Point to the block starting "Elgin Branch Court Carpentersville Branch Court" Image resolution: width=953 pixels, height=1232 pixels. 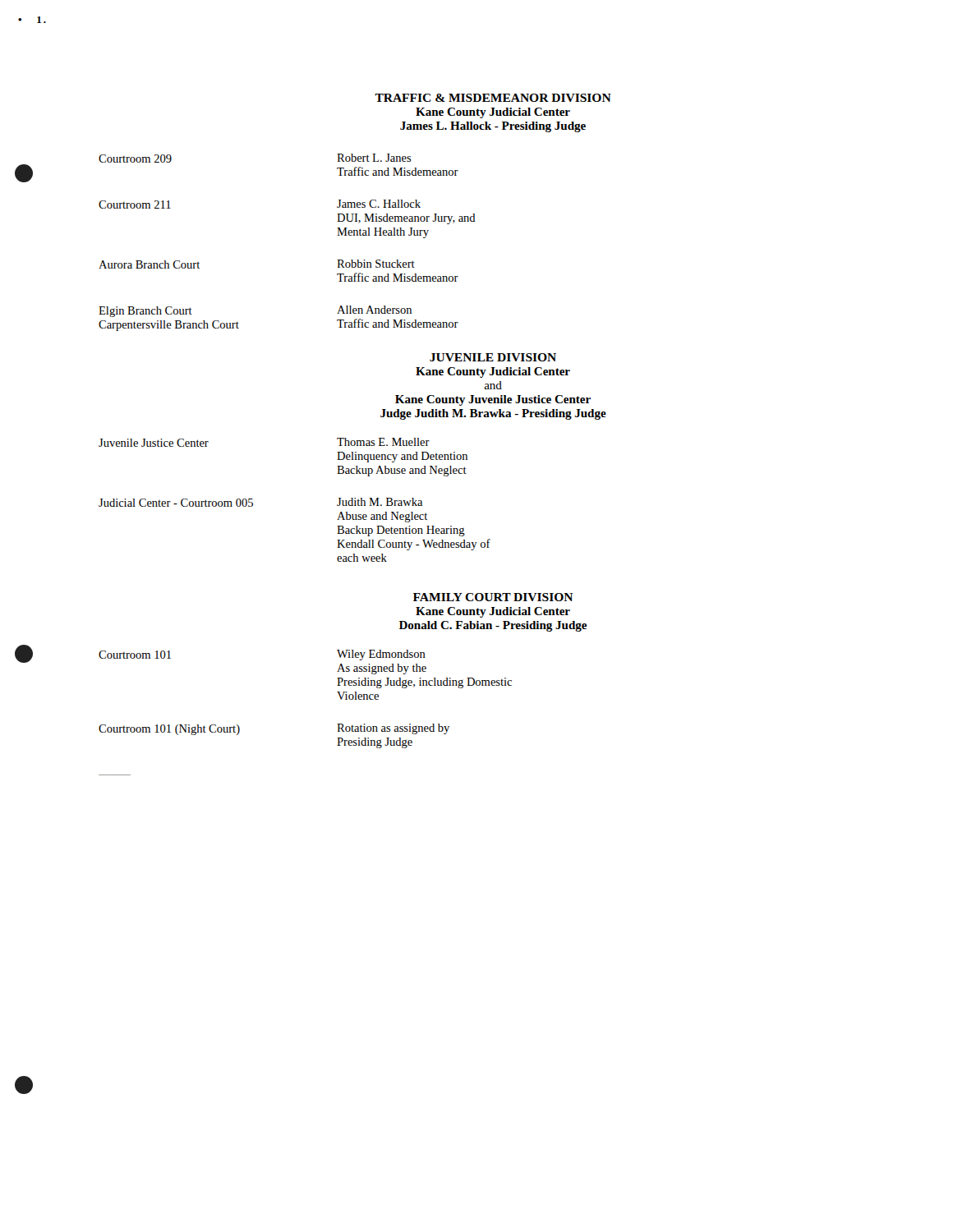[x=149, y=311]
